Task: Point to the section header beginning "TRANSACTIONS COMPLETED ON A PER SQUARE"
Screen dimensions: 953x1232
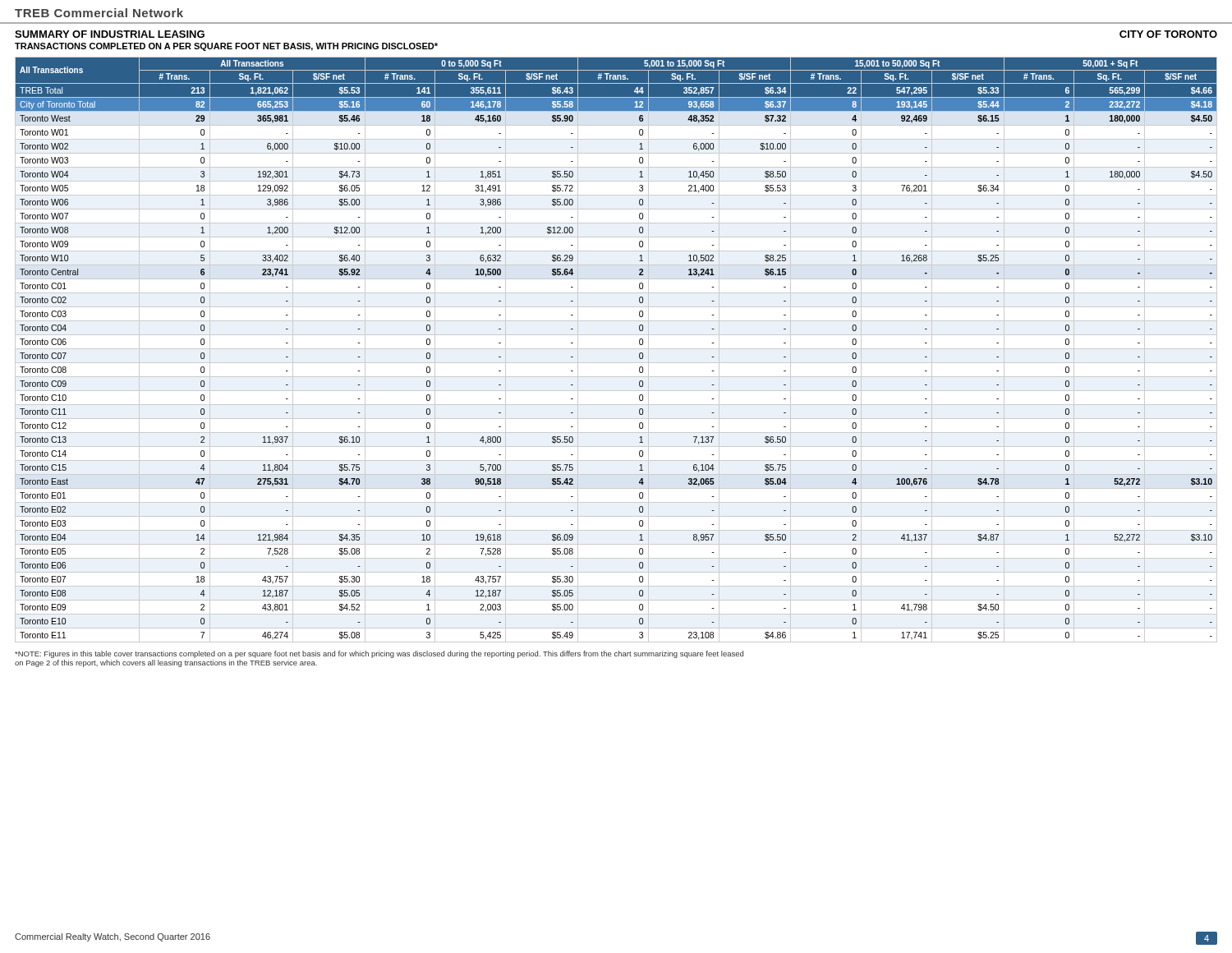Action: click(x=226, y=46)
